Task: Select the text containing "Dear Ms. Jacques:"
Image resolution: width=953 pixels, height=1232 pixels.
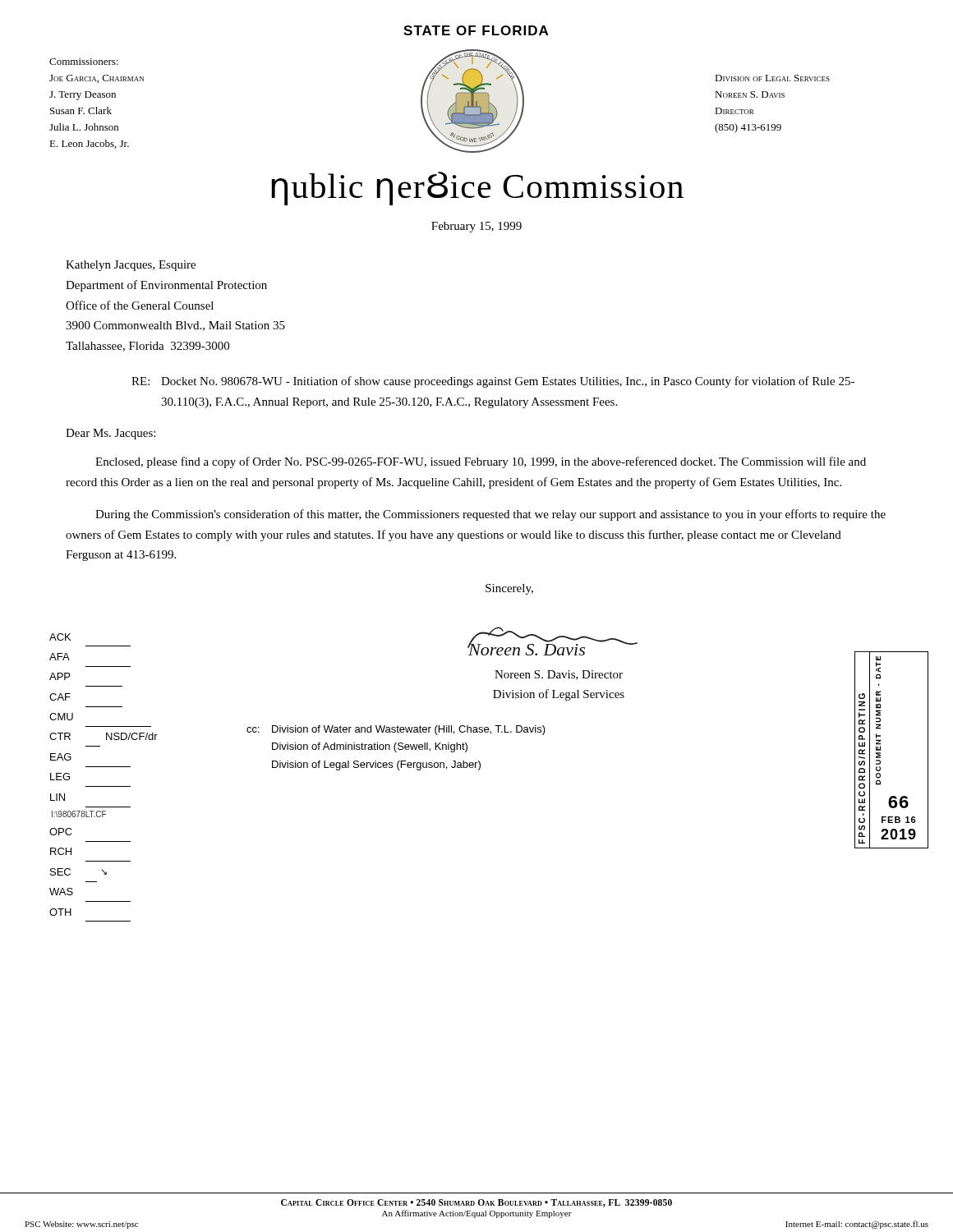Action: 111,433
